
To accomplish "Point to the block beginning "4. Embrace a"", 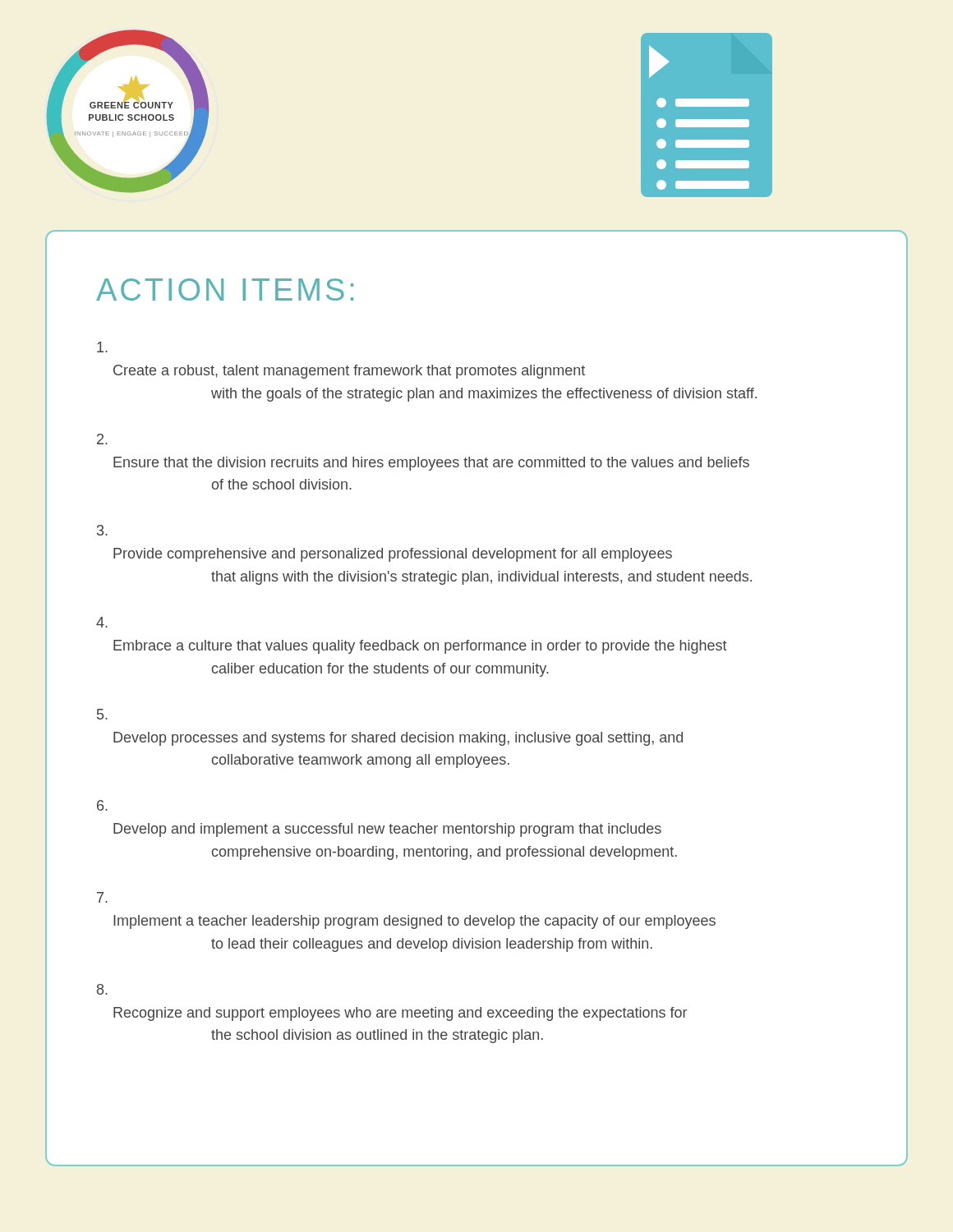I will pyautogui.click(x=476, y=648).
